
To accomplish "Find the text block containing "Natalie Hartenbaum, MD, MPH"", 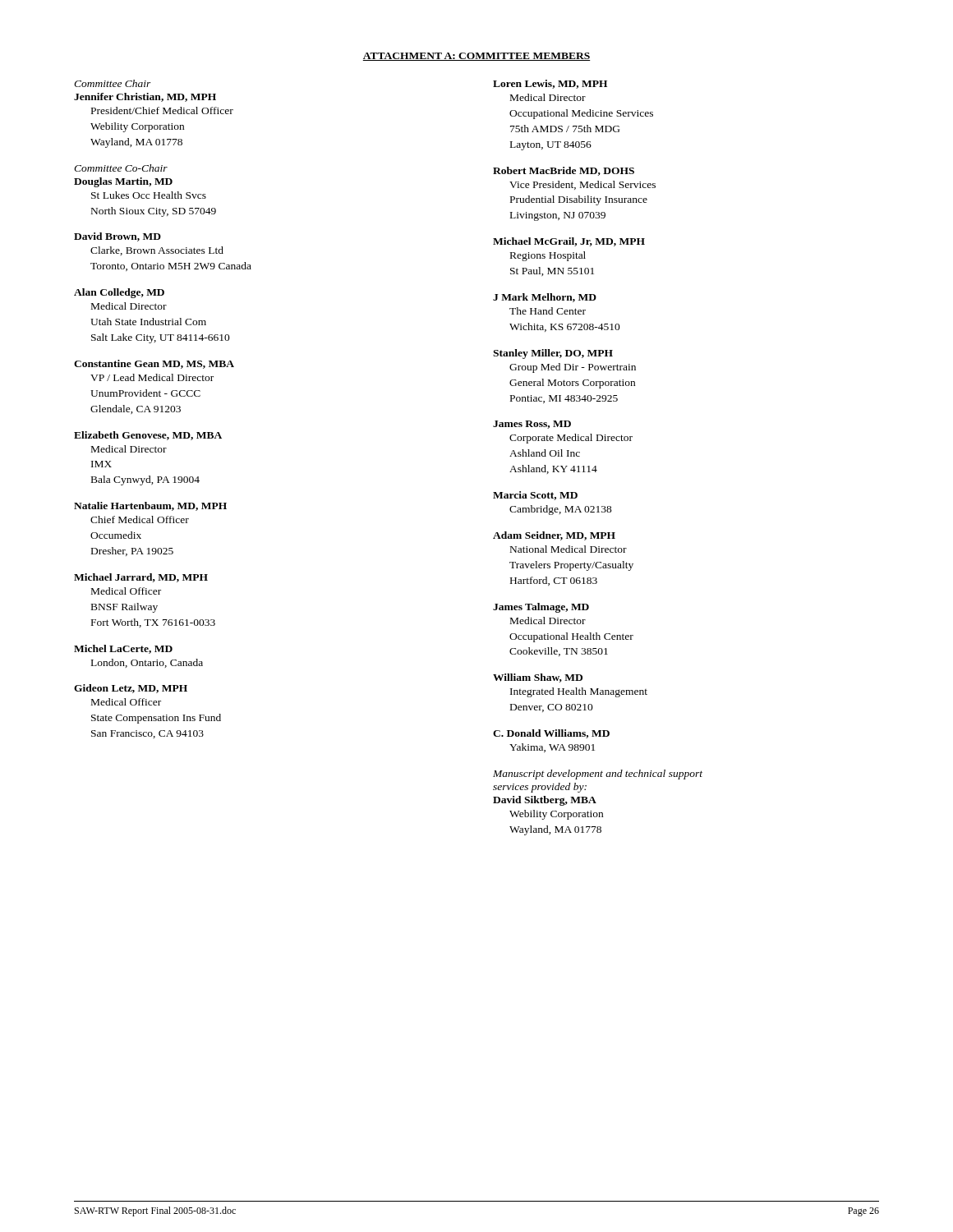I will coord(150,506).
